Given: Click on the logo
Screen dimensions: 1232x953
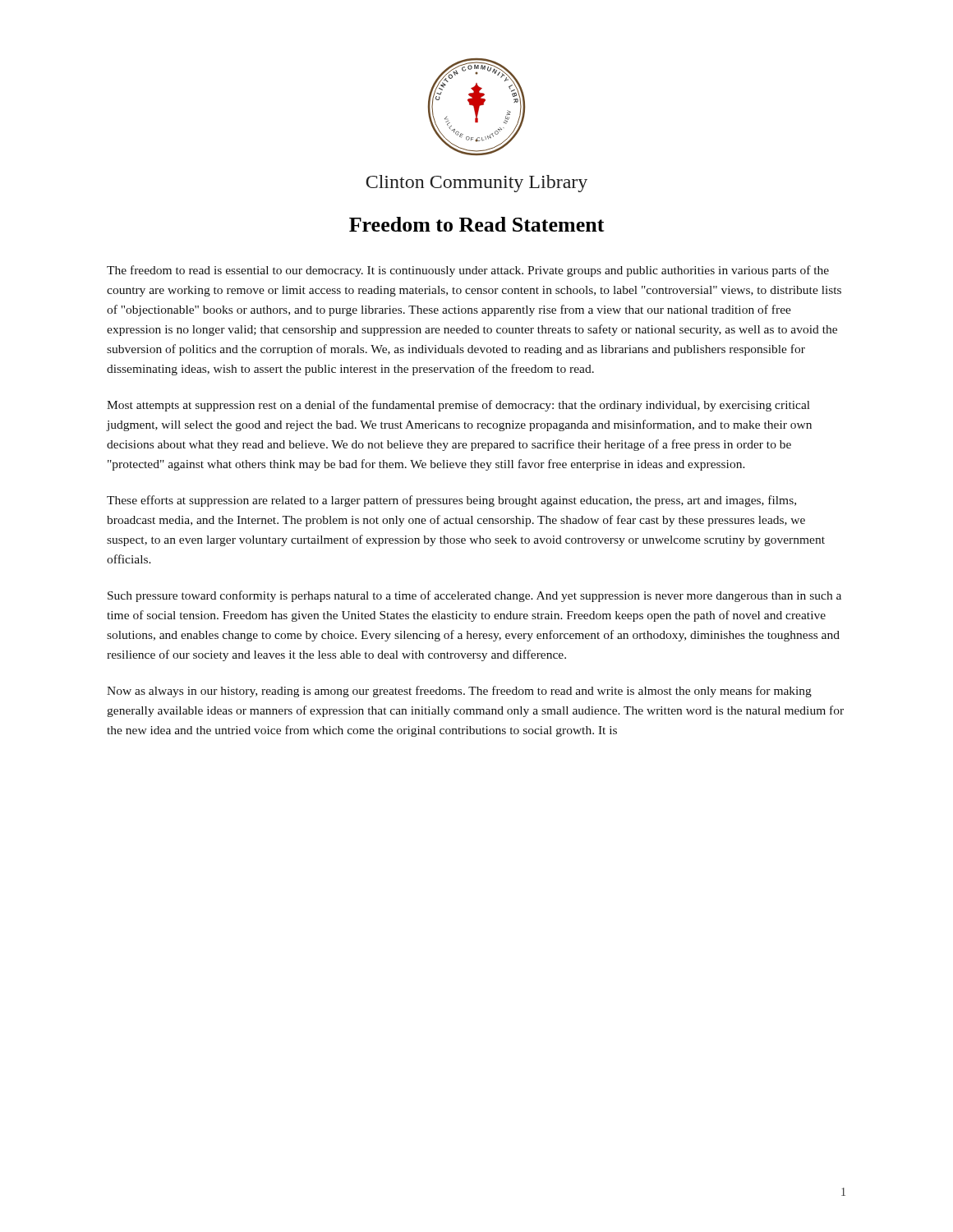Looking at the screenshot, I should coord(476,107).
